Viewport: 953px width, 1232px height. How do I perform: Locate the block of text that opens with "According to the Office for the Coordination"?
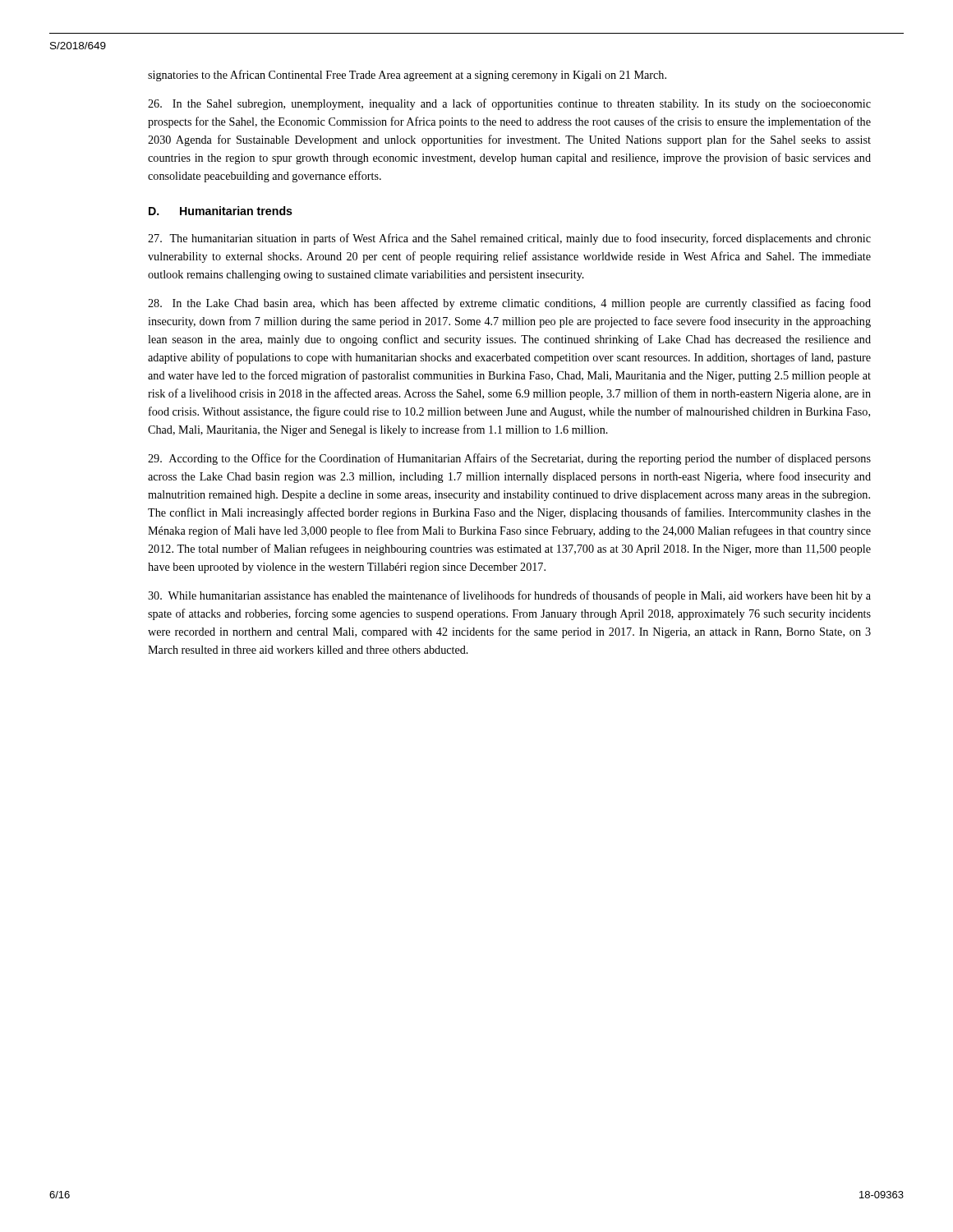pyautogui.click(x=509, y=513)
